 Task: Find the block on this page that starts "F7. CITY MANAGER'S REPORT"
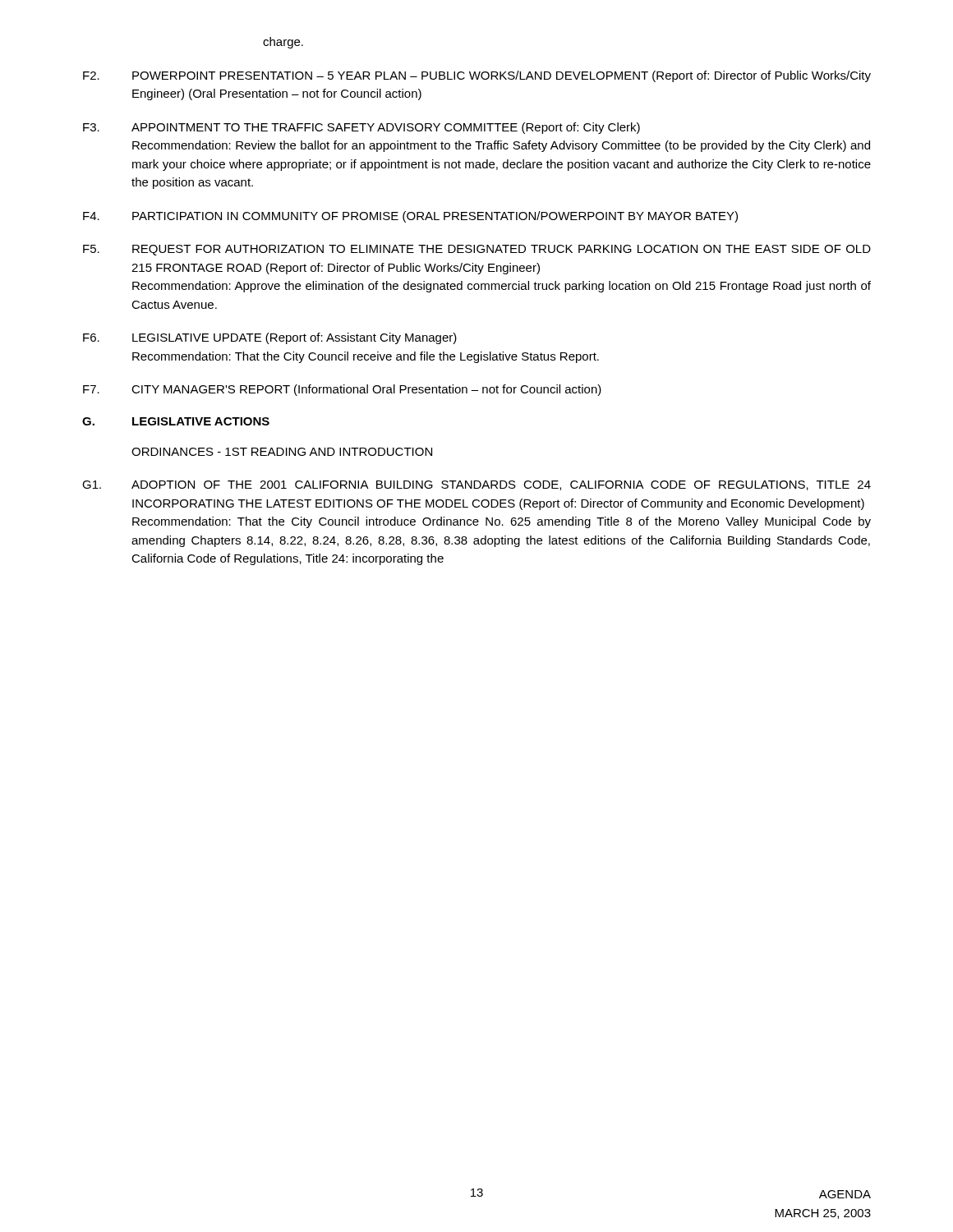coord(476,390)
